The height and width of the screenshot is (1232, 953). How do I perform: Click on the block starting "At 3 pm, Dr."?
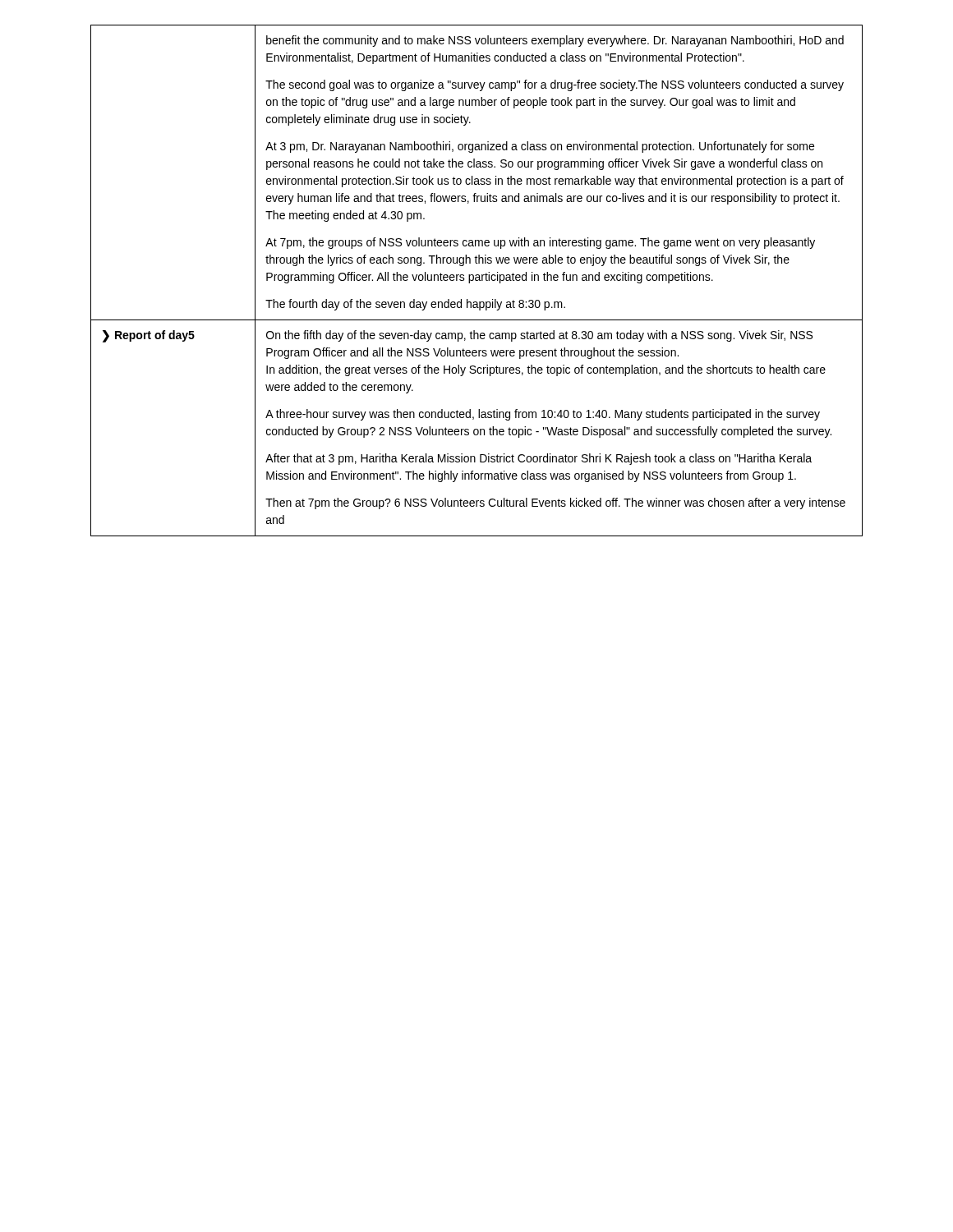pyautogui.click(x=555, y=181)
